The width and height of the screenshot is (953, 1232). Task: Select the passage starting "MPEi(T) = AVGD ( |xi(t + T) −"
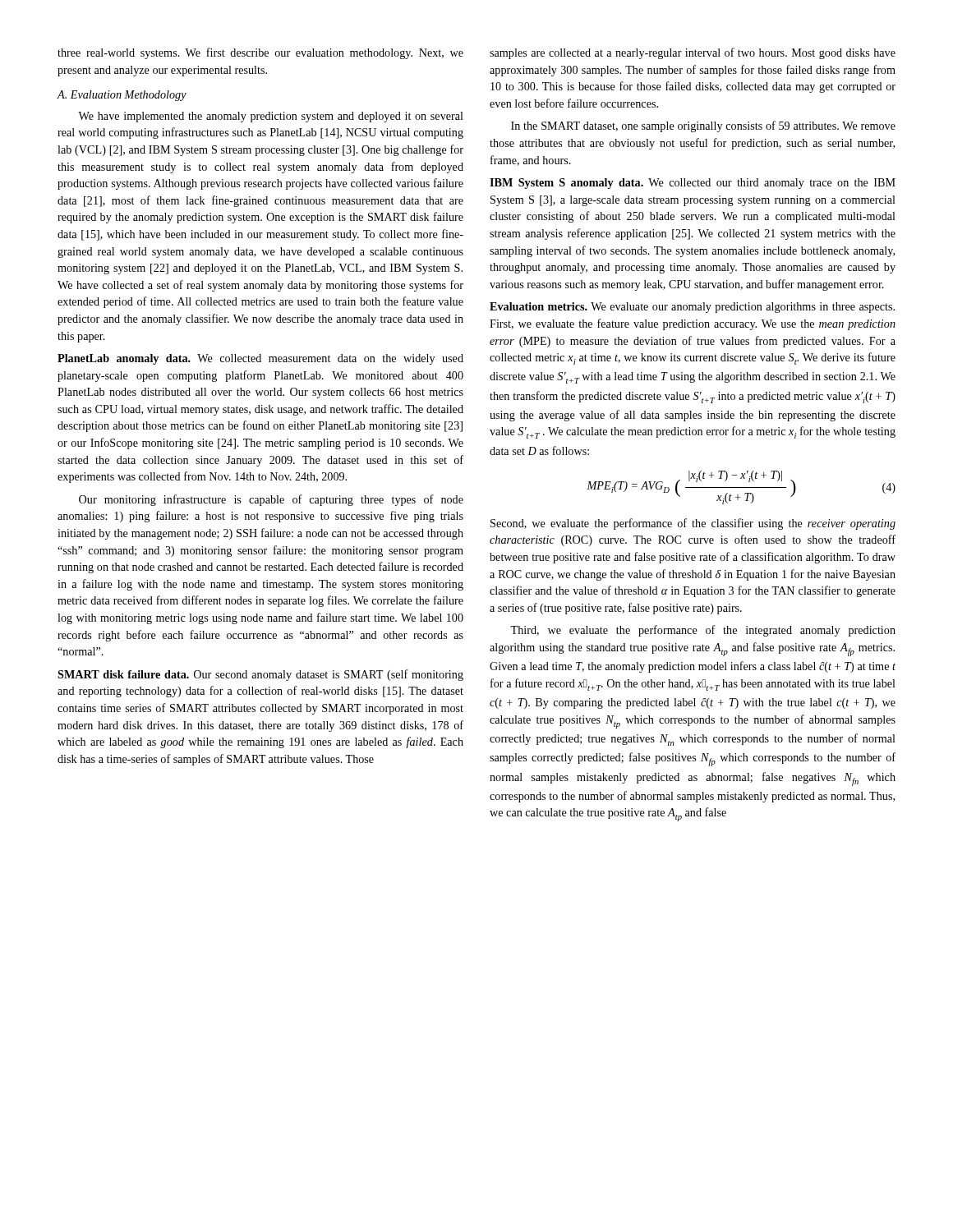(x=741, y=487)
